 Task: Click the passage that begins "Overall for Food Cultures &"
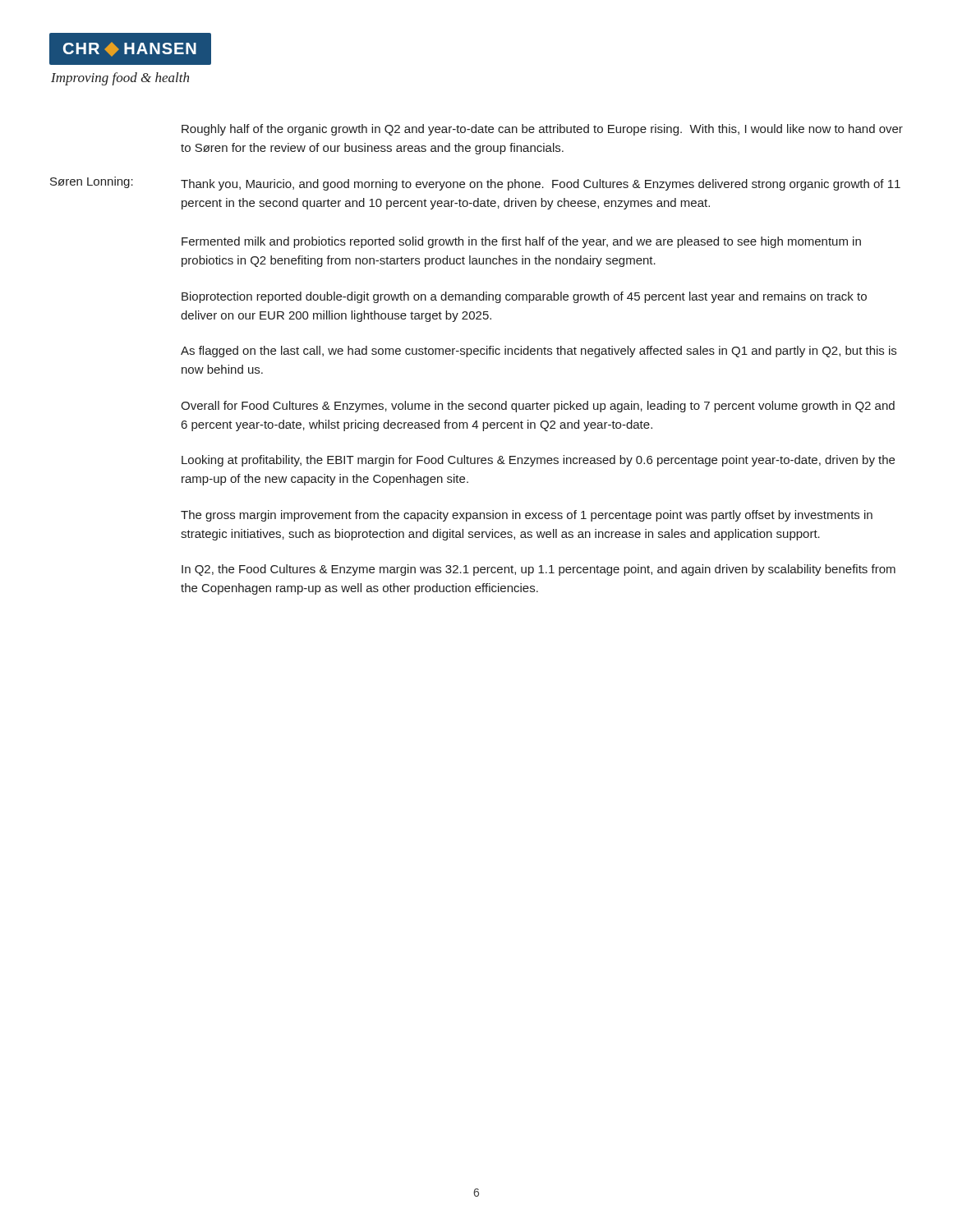pos(476,415)
